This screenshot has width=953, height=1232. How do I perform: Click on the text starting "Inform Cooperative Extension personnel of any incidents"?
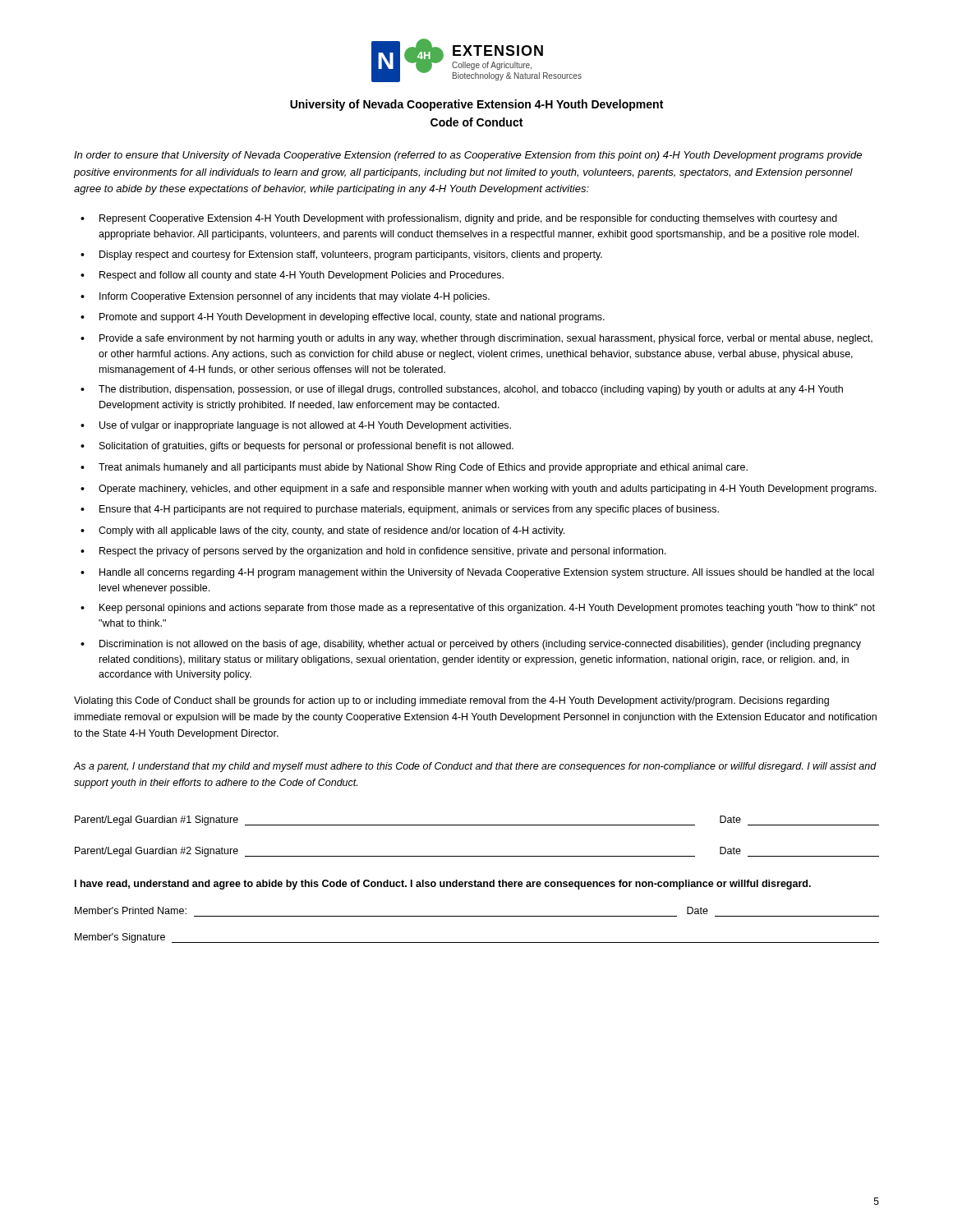[294, 296]
